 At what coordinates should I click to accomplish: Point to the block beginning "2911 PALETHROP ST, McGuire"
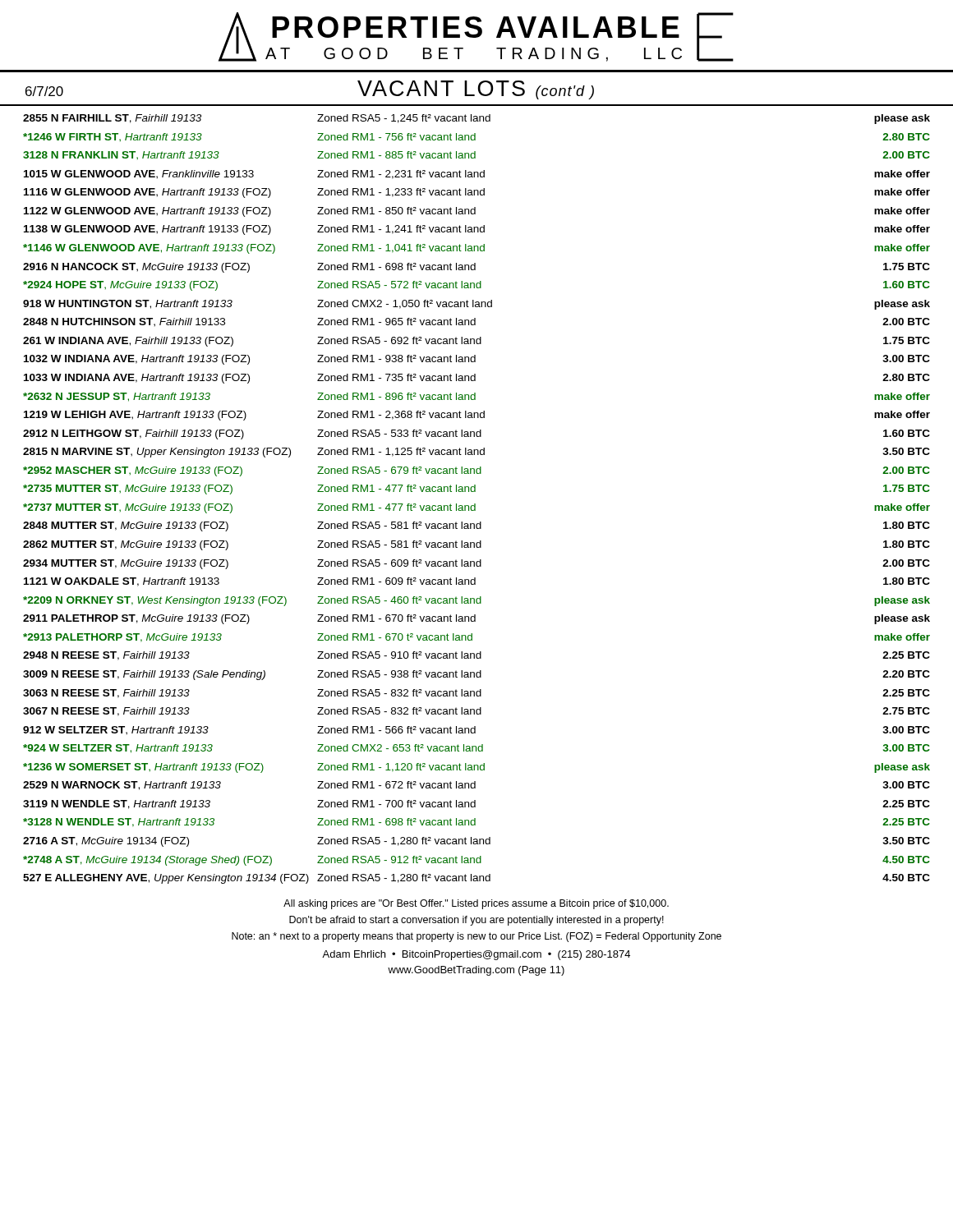(x=476, y=619)
